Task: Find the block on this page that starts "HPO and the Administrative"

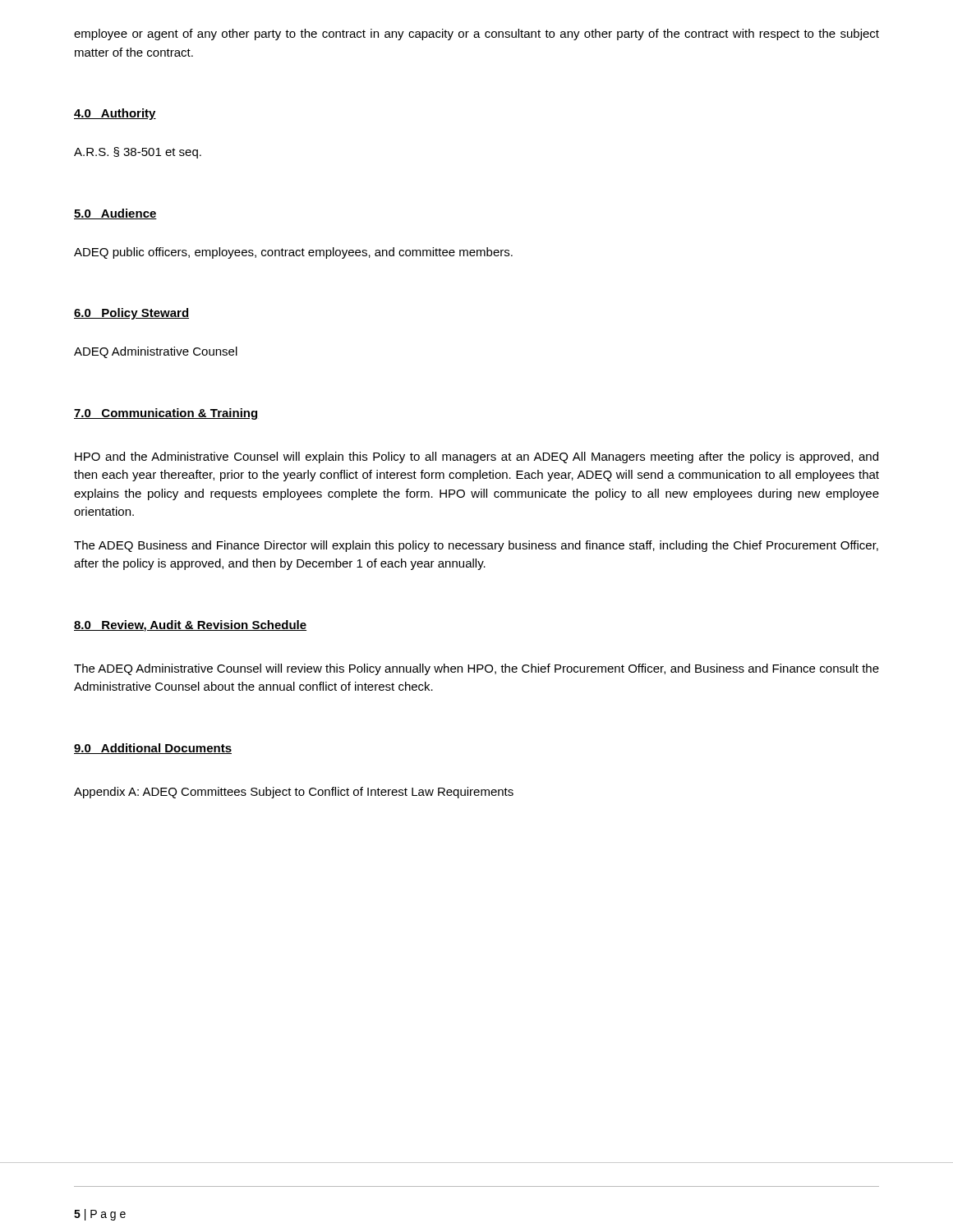Action: [476, 484]
